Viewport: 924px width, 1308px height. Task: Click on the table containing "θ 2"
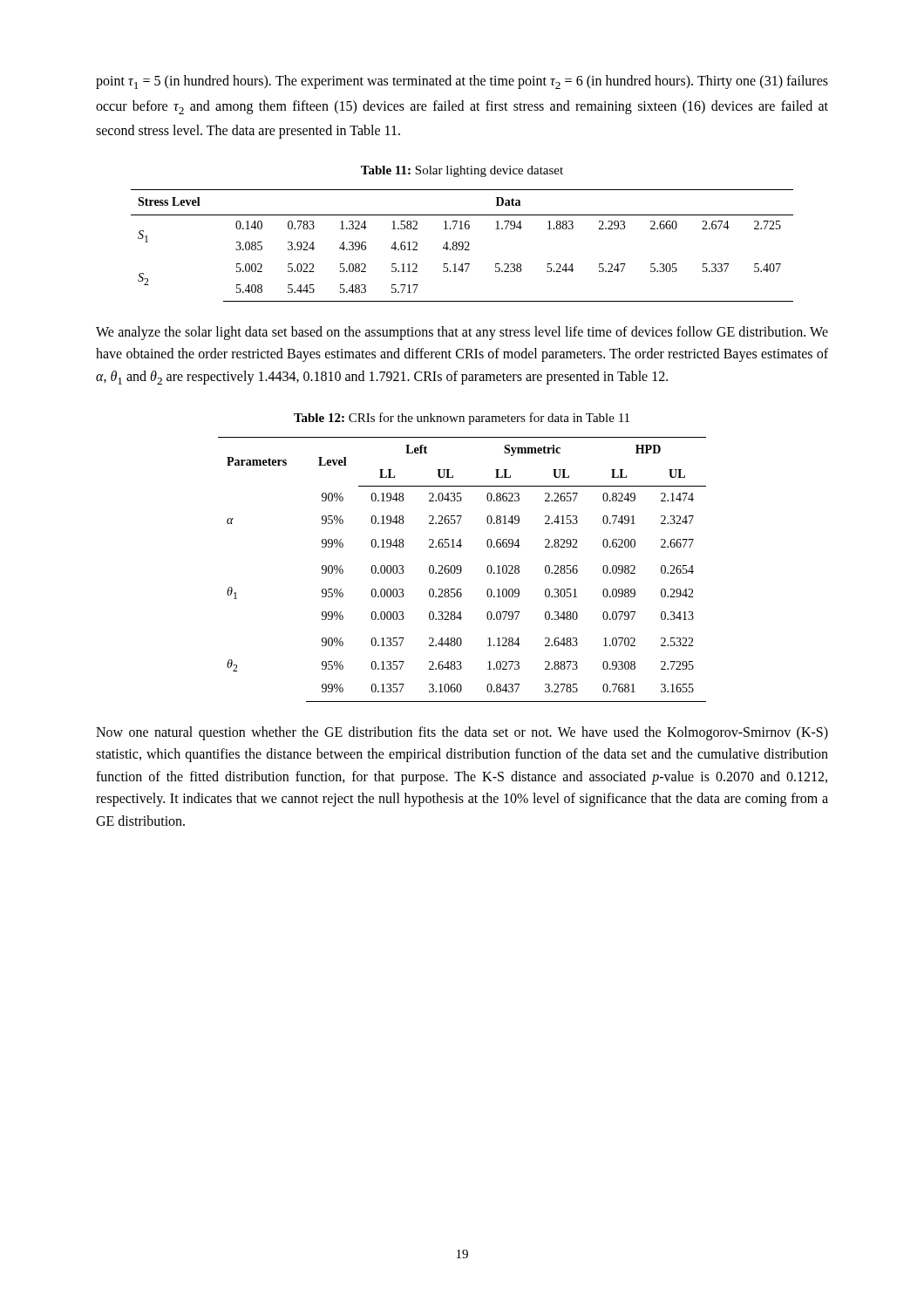click(x=462, y=569)
